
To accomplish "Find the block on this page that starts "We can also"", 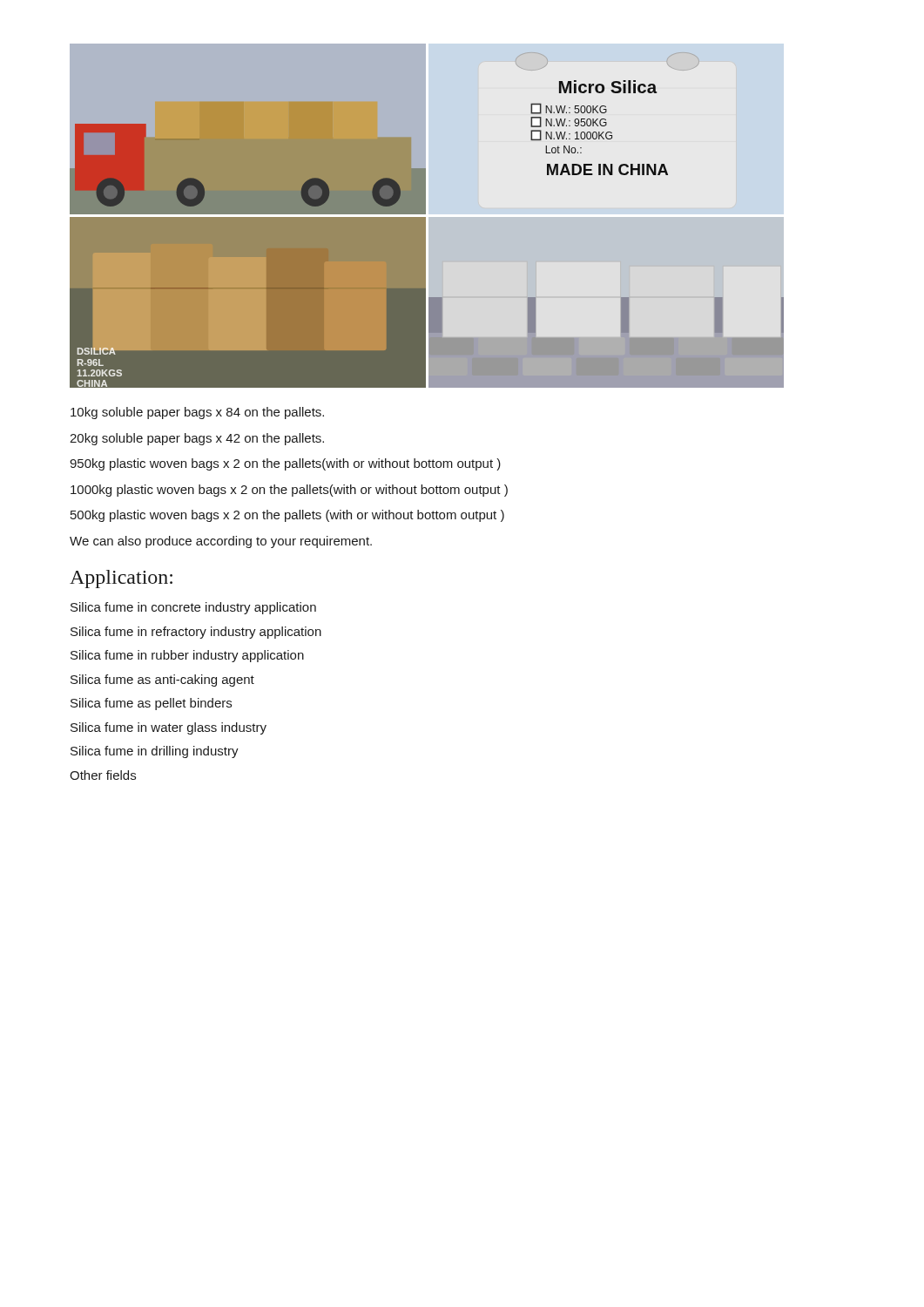I will pyautogui.click(x=221, y=540).
